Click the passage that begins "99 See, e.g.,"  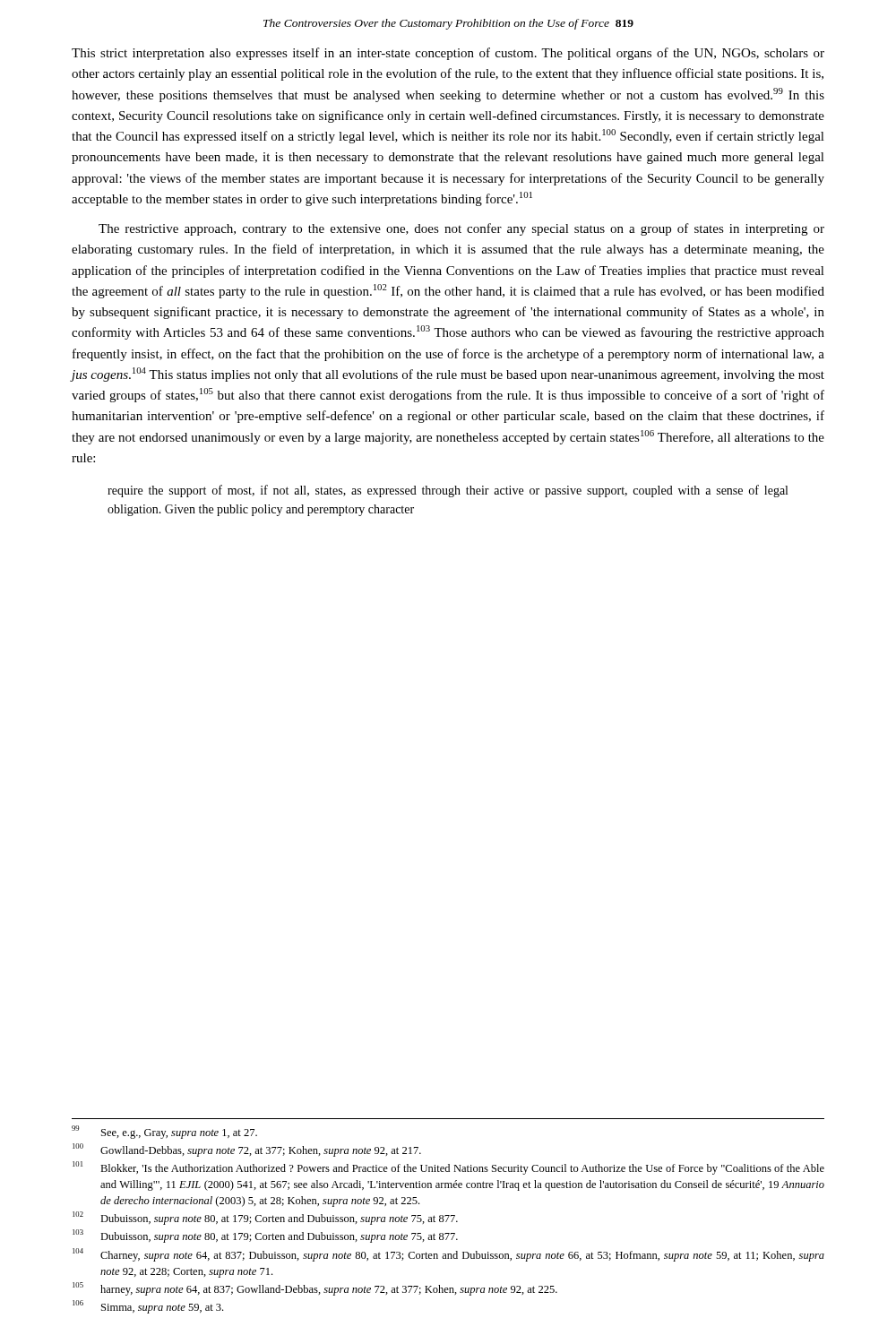164,1132
